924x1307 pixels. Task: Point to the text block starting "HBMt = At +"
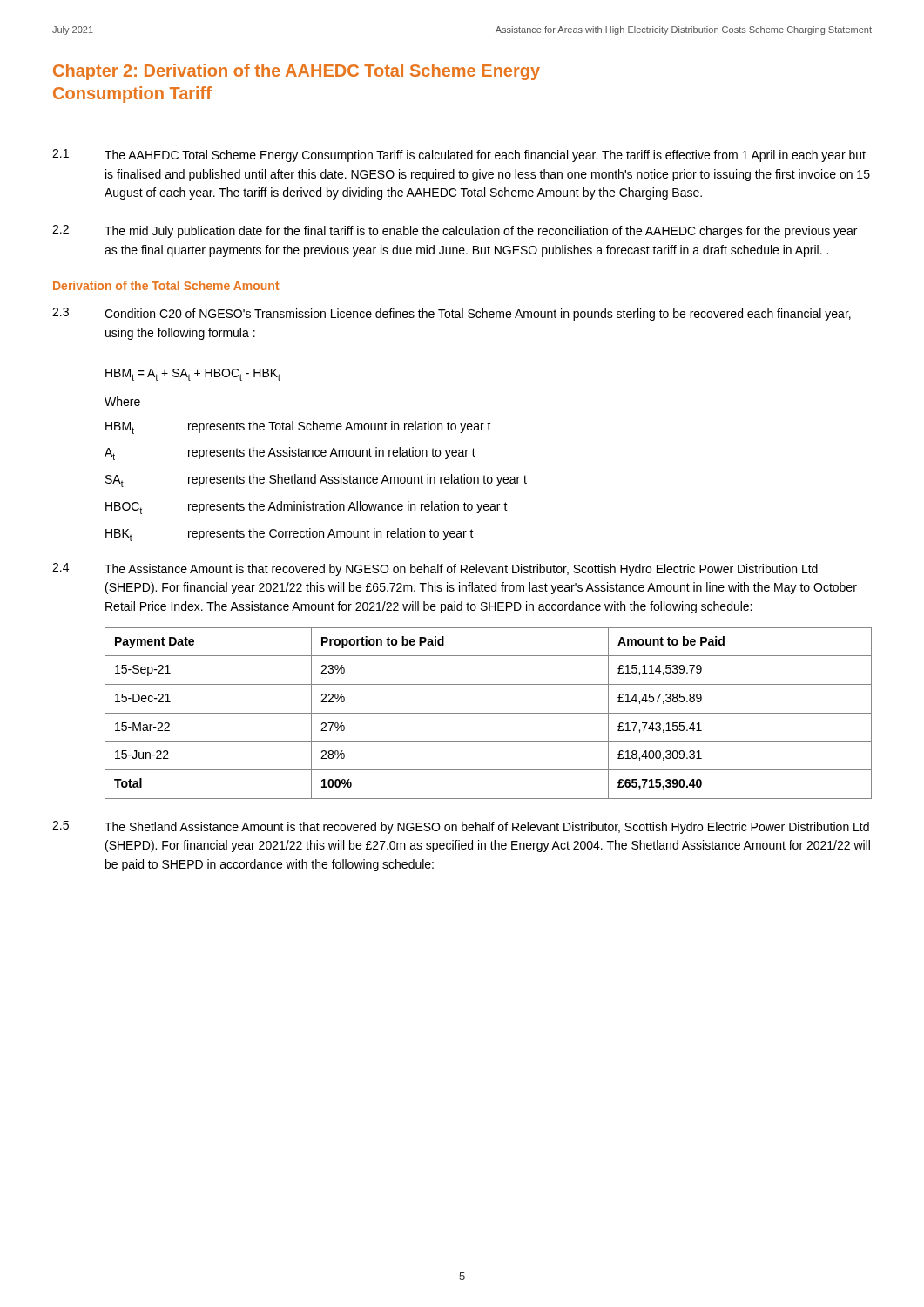pyautogui.click(x=193, y=375)
